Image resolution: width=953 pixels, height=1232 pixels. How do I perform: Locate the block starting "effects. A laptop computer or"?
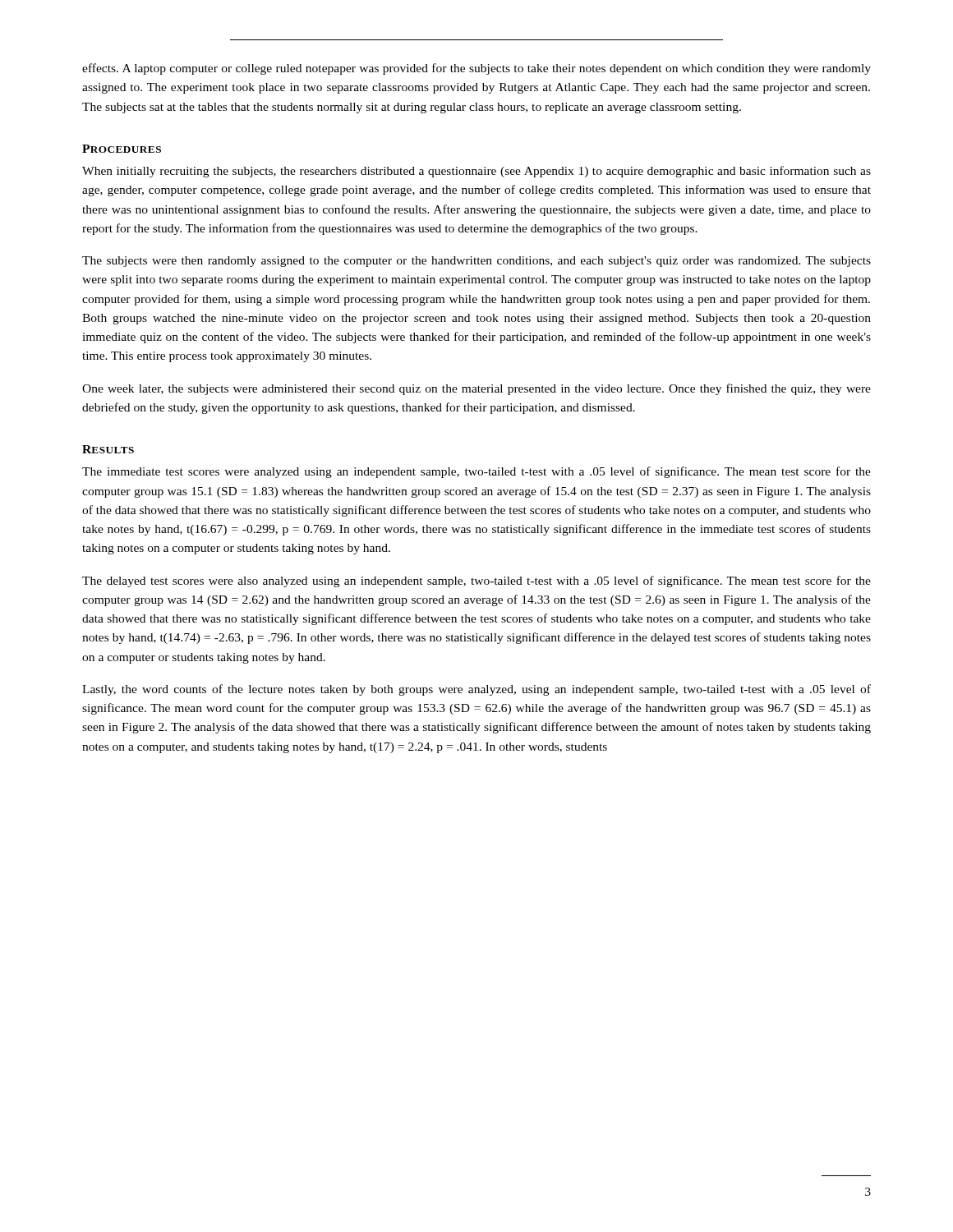pos(476,87)
